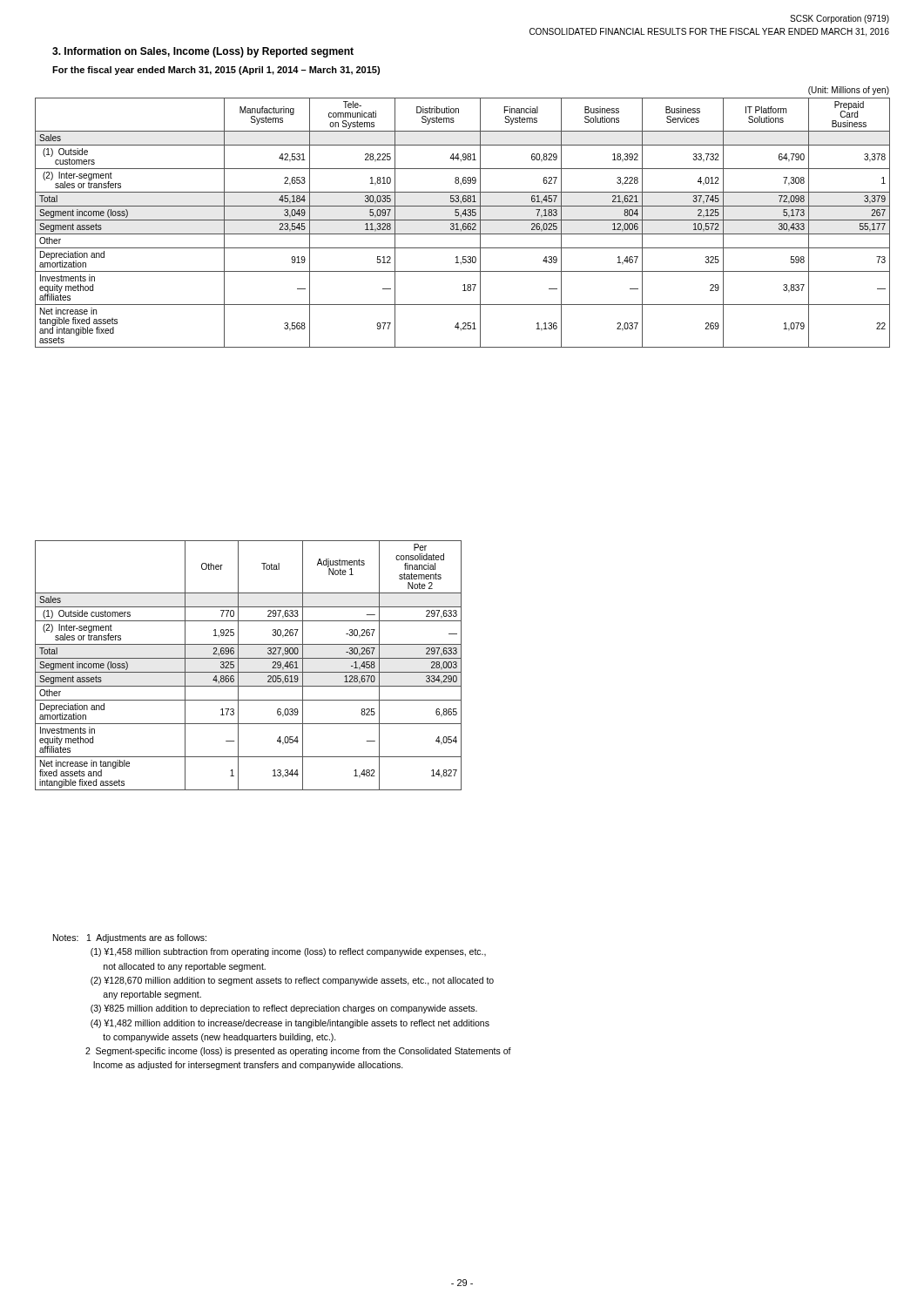
Task: Select the table that reads "Per consolidated financial statements"
Action: (248, 665)
